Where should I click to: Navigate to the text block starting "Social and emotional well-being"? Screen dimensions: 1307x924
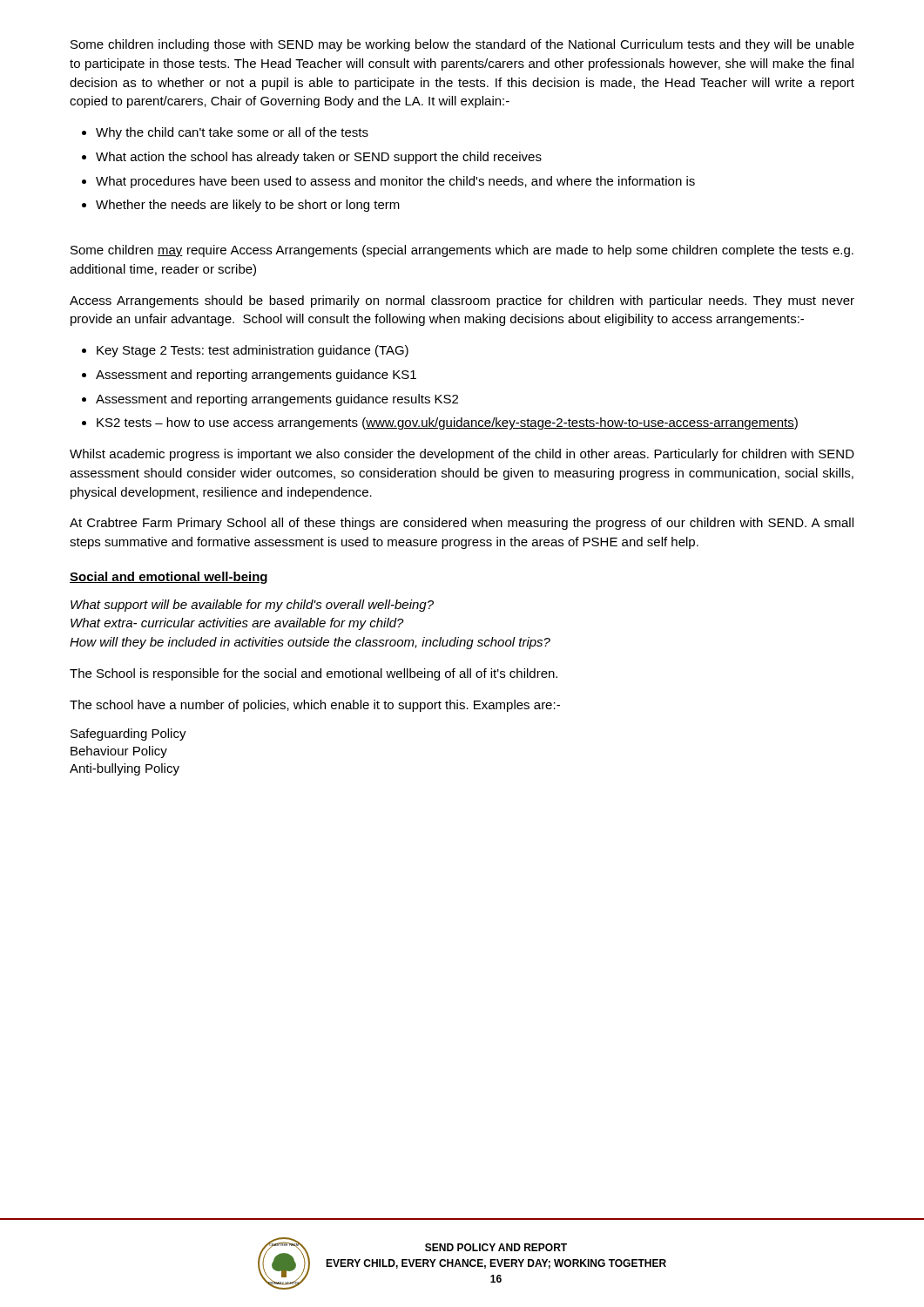[x=169, y=578]
